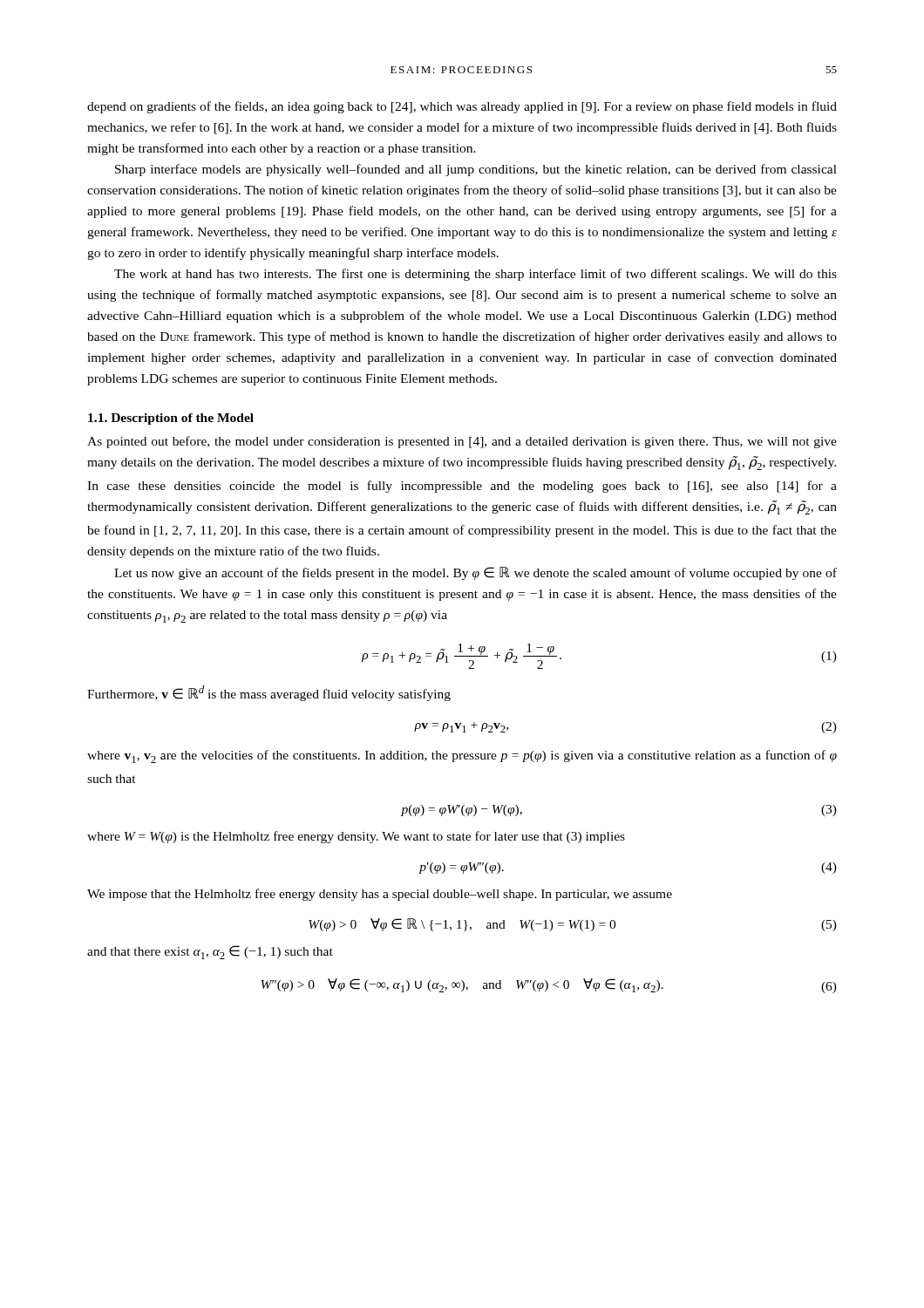Screen dimensions: 1308x924
Task: Select the element starting "and that there exist α1,"
Action: click(210, 952)
